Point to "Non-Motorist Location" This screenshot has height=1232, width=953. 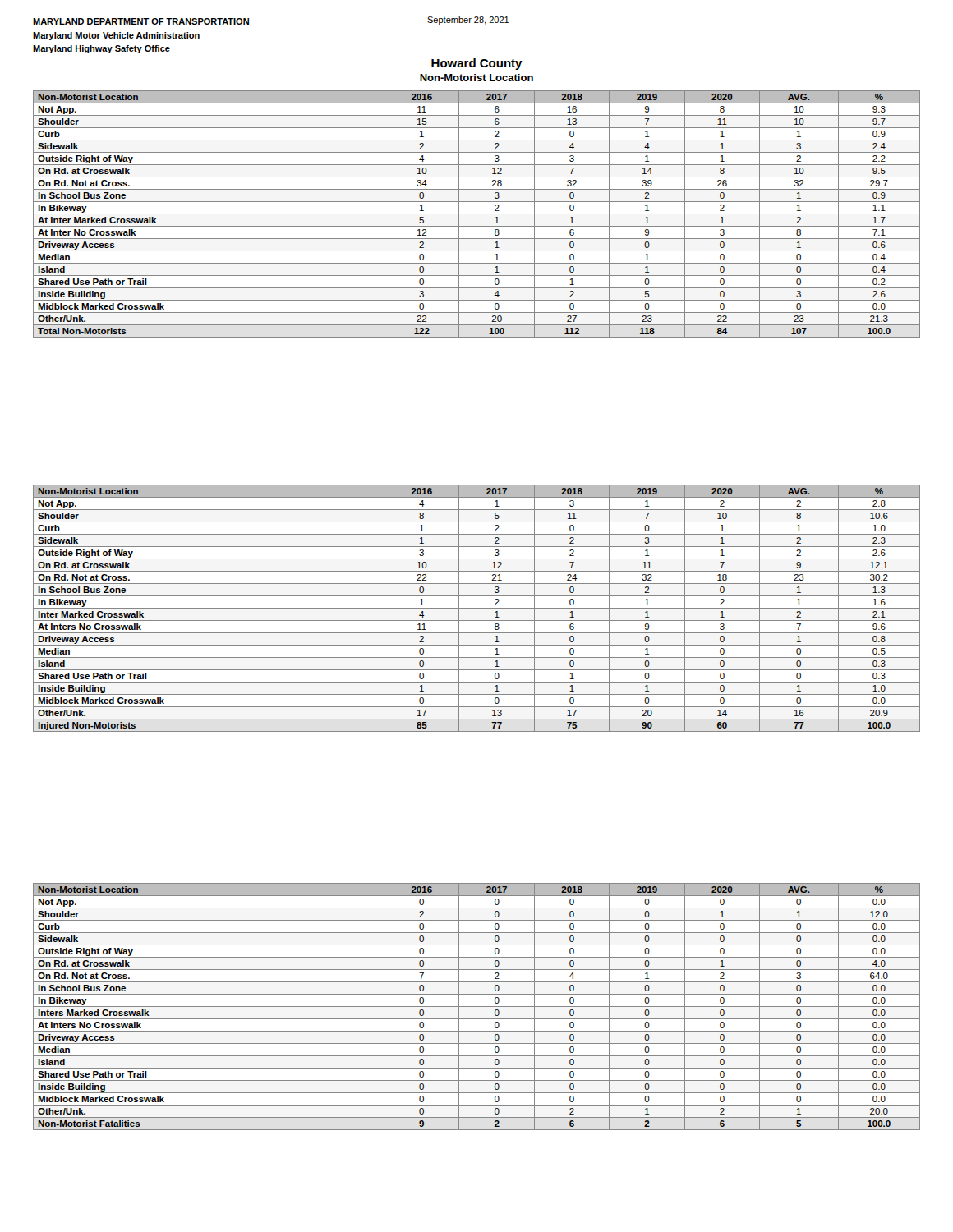476,78
